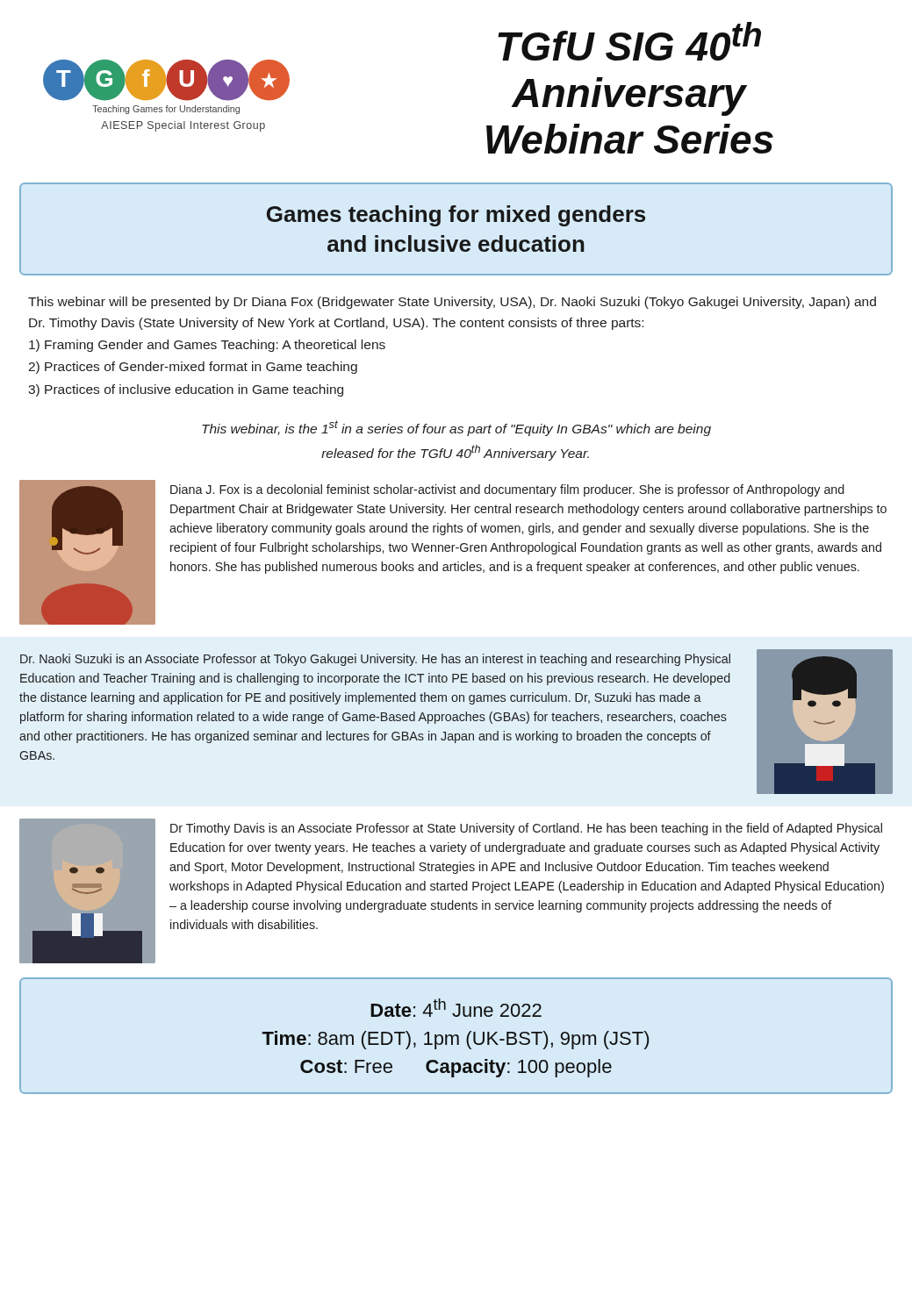Select the logo
Viewport: 912px width, 1316px height.
tap(183, 89)
